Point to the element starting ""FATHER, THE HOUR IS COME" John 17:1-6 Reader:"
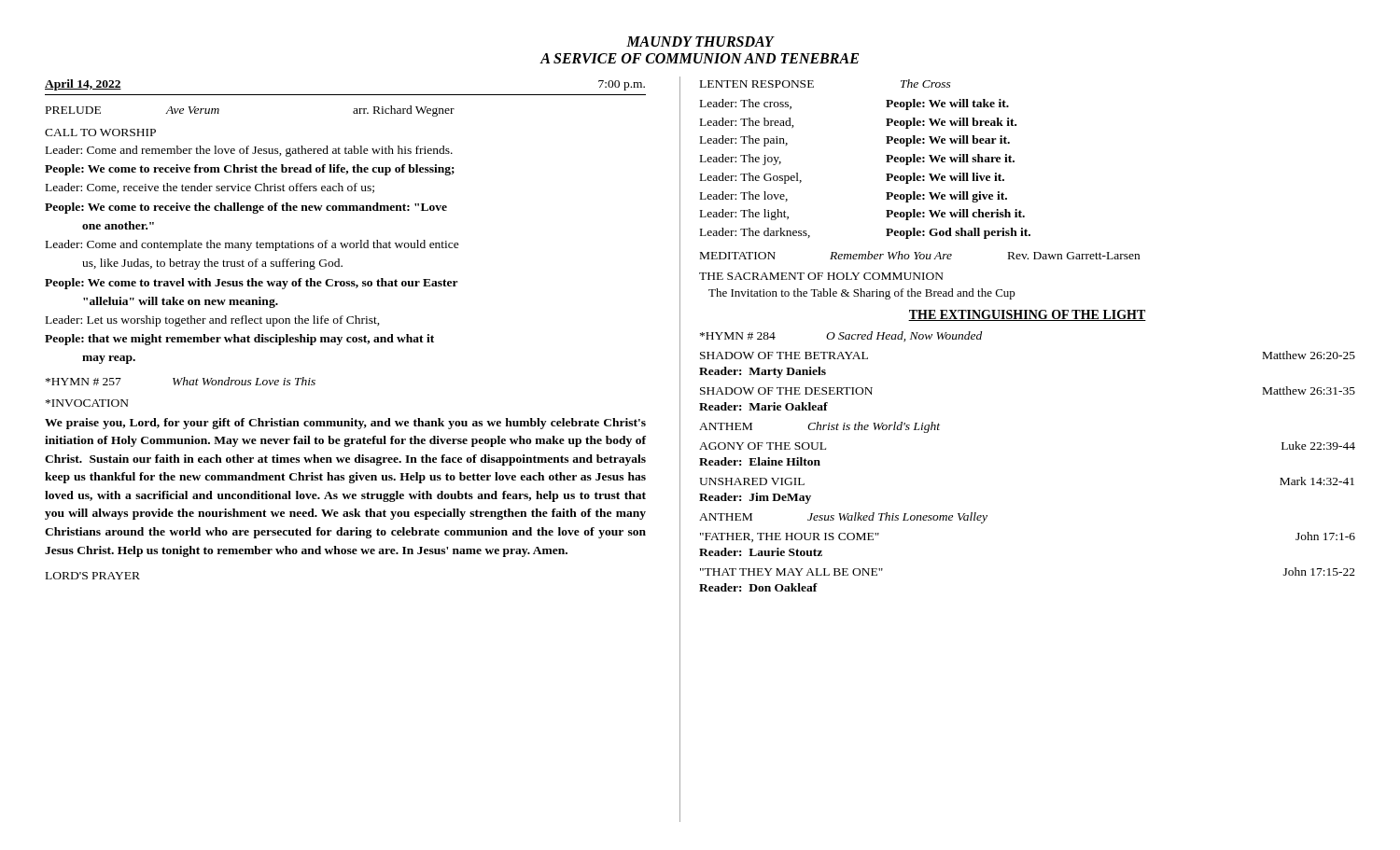 [x=789, y=536]
